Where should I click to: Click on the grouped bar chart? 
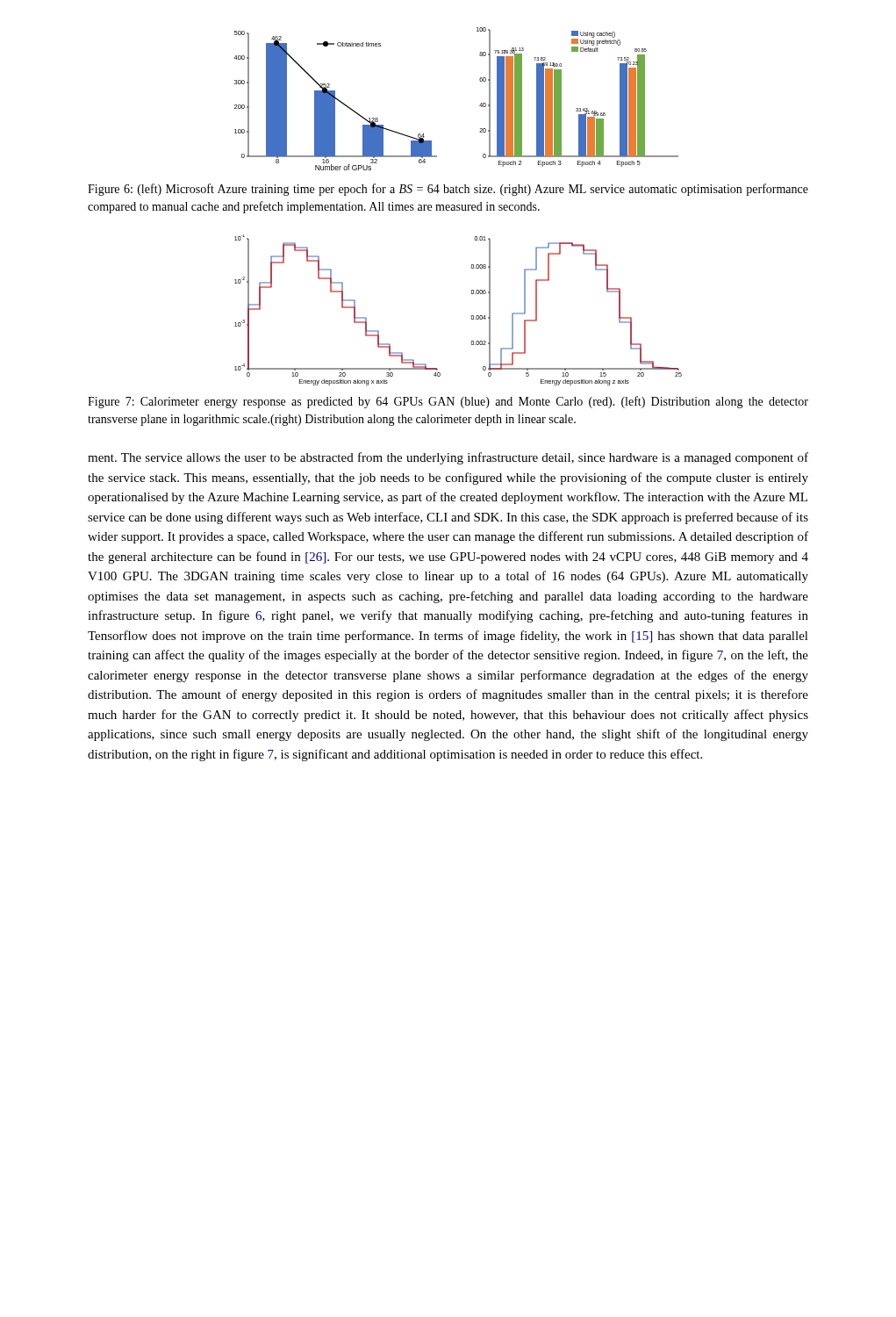[448, 101]
